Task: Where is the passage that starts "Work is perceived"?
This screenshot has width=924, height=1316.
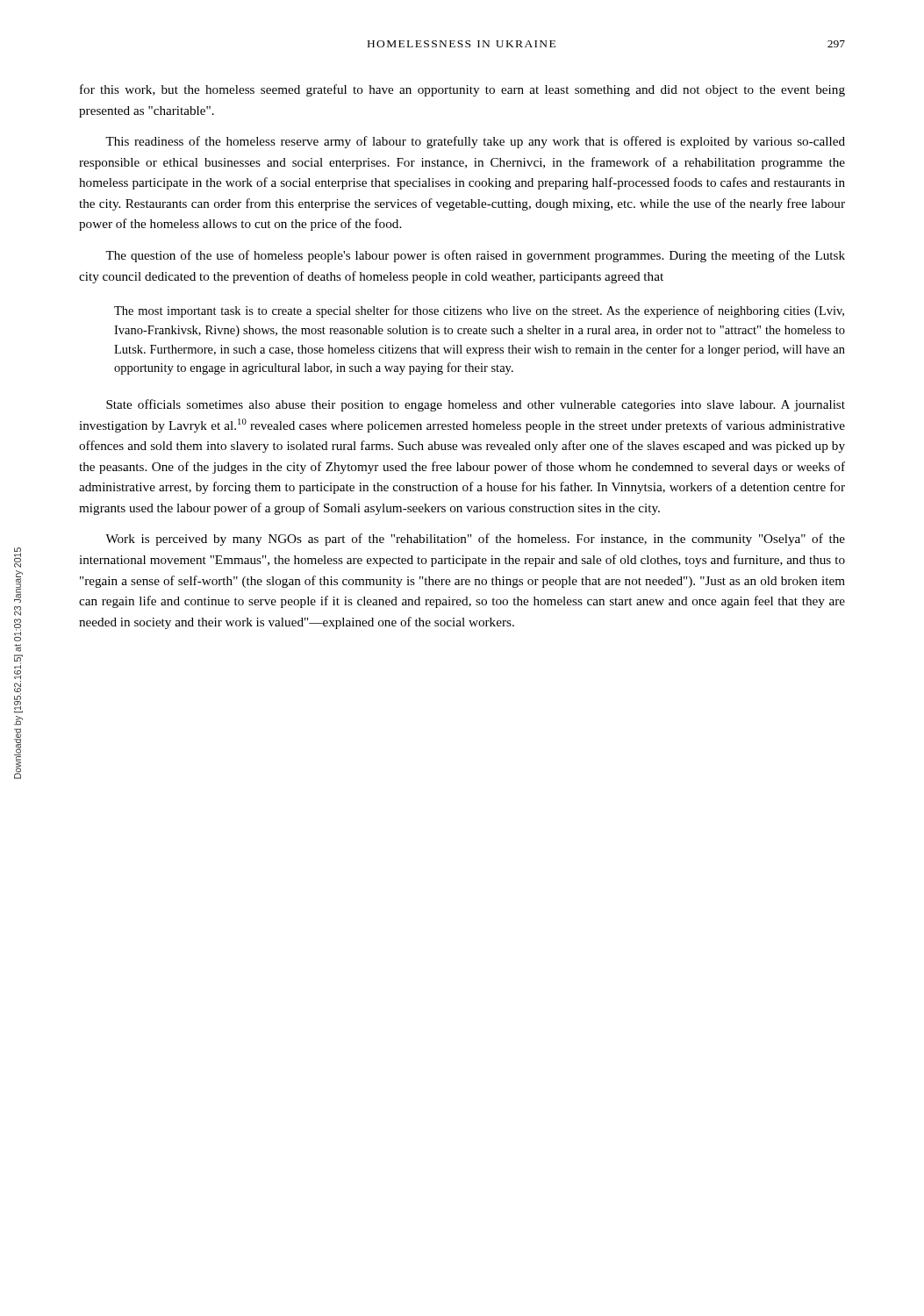Action: click(462, 580)
